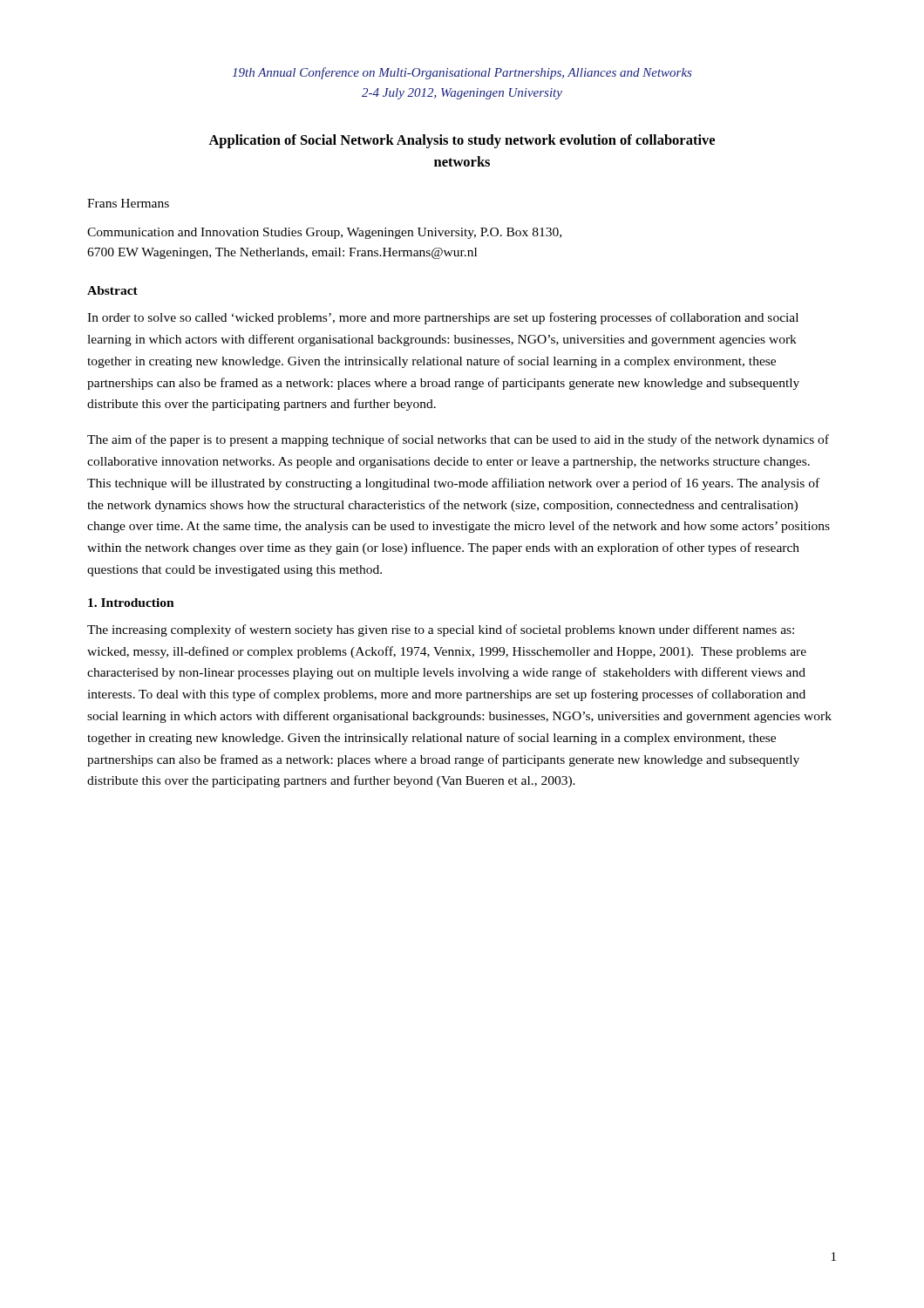Click on the block starting "Application of Social Network Analysis to study"
The width and height of the screenshot is (924, 1308).
pyautogui.click(x=462, y=151)
